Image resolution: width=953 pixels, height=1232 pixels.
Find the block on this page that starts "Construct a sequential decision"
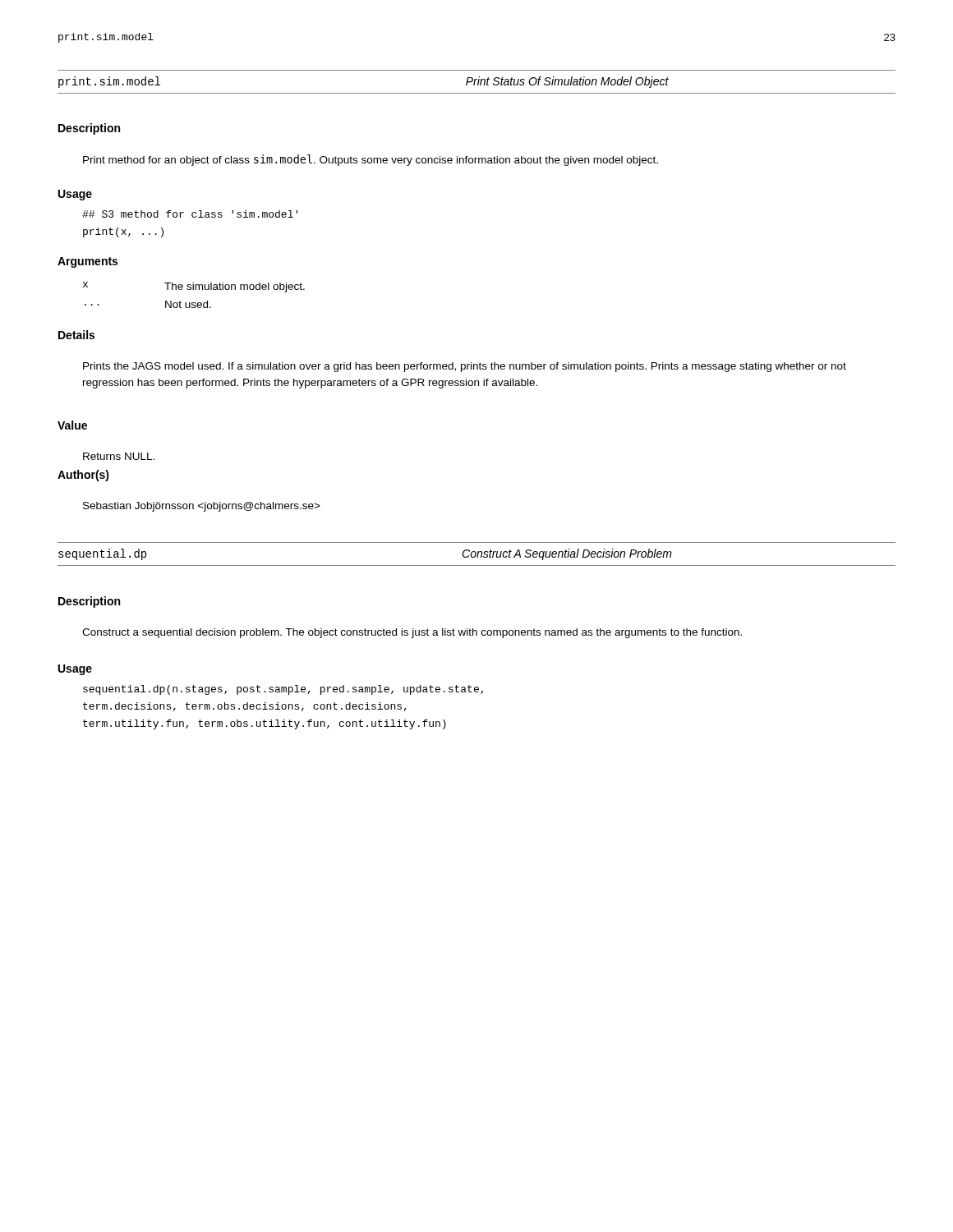(x=489, y=632)
